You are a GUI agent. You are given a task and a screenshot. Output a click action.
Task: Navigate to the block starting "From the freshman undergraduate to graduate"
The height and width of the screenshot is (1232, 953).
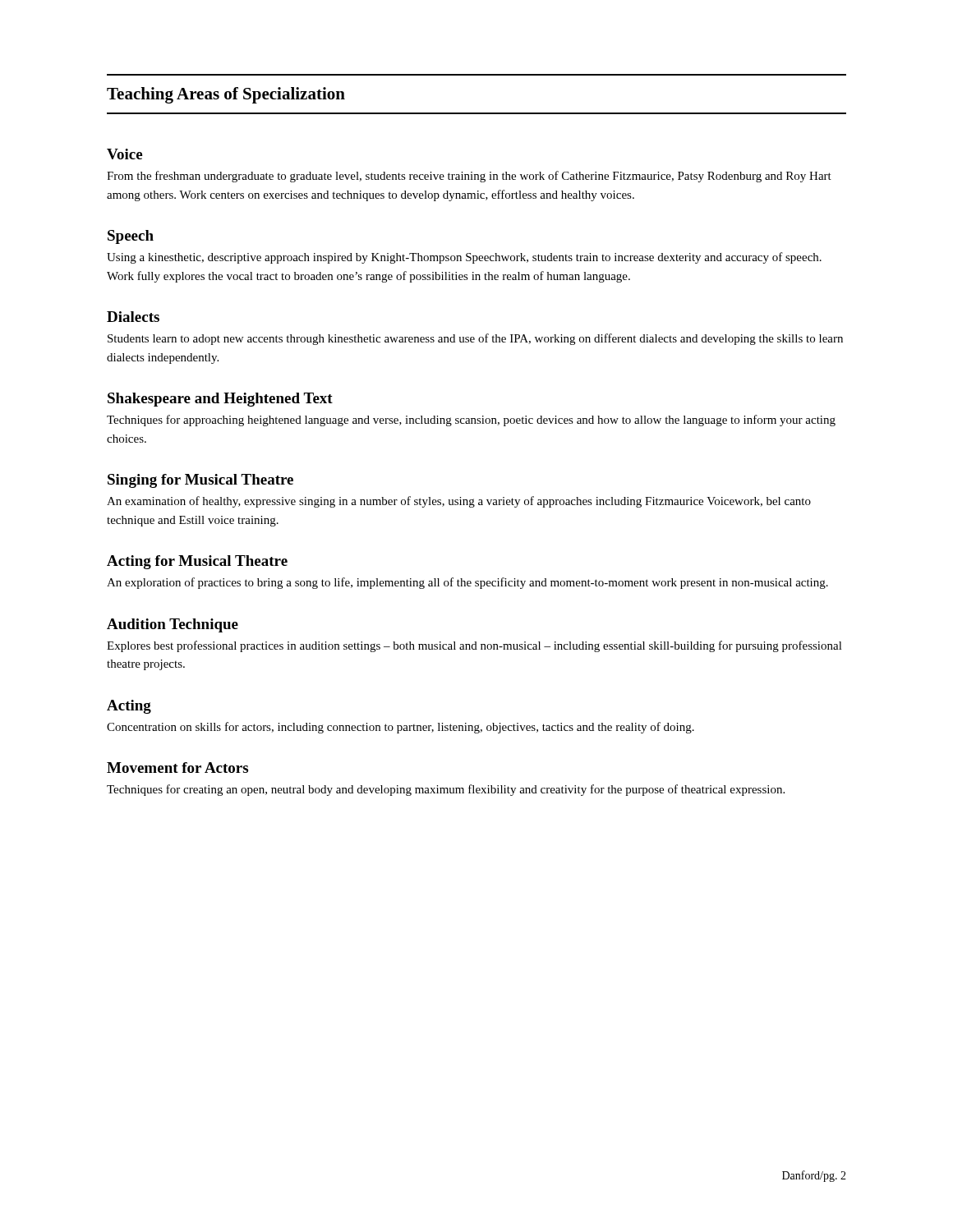click(x=476, y=185)
